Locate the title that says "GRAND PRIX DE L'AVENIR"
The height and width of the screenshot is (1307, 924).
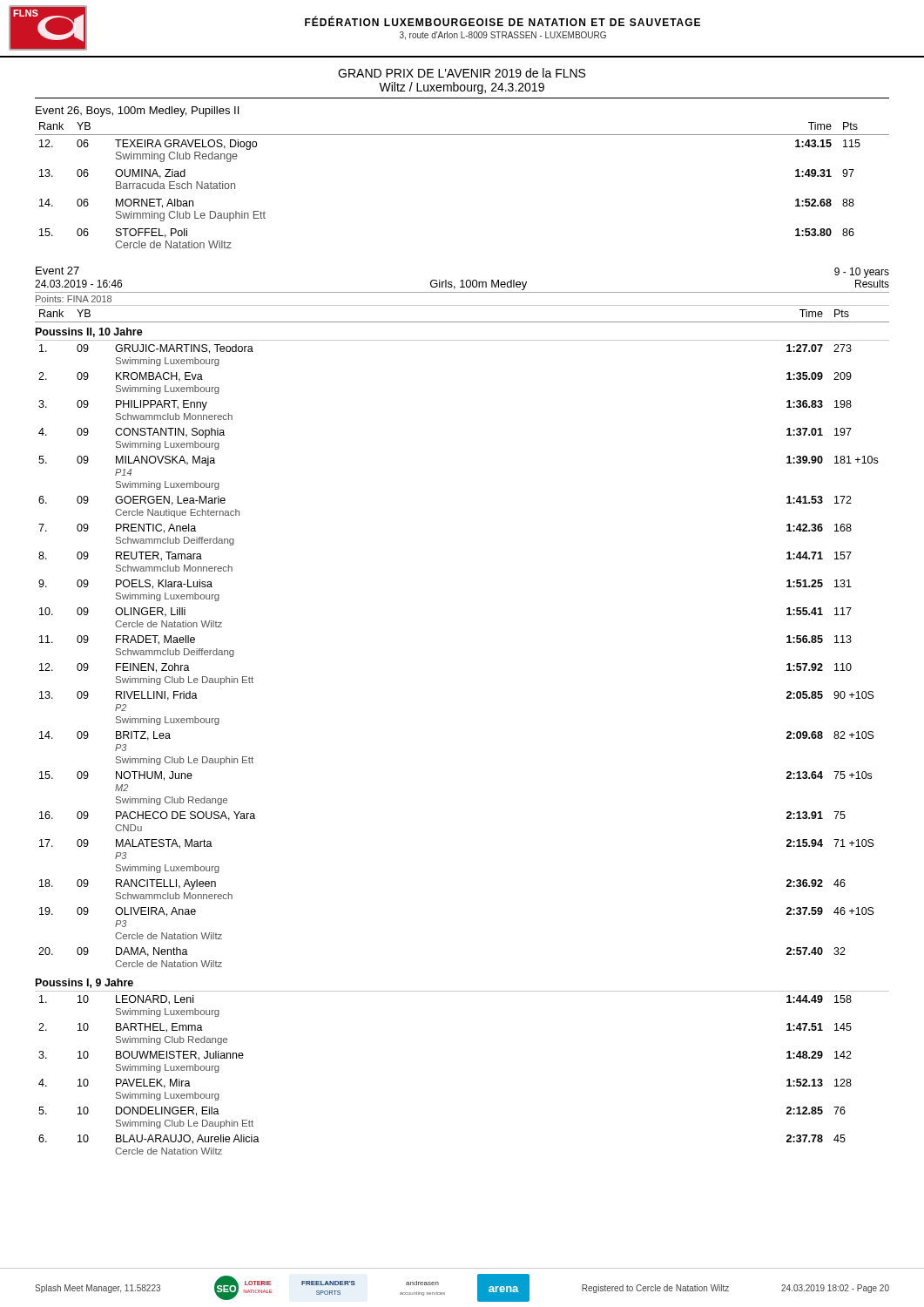coord(462,80)
